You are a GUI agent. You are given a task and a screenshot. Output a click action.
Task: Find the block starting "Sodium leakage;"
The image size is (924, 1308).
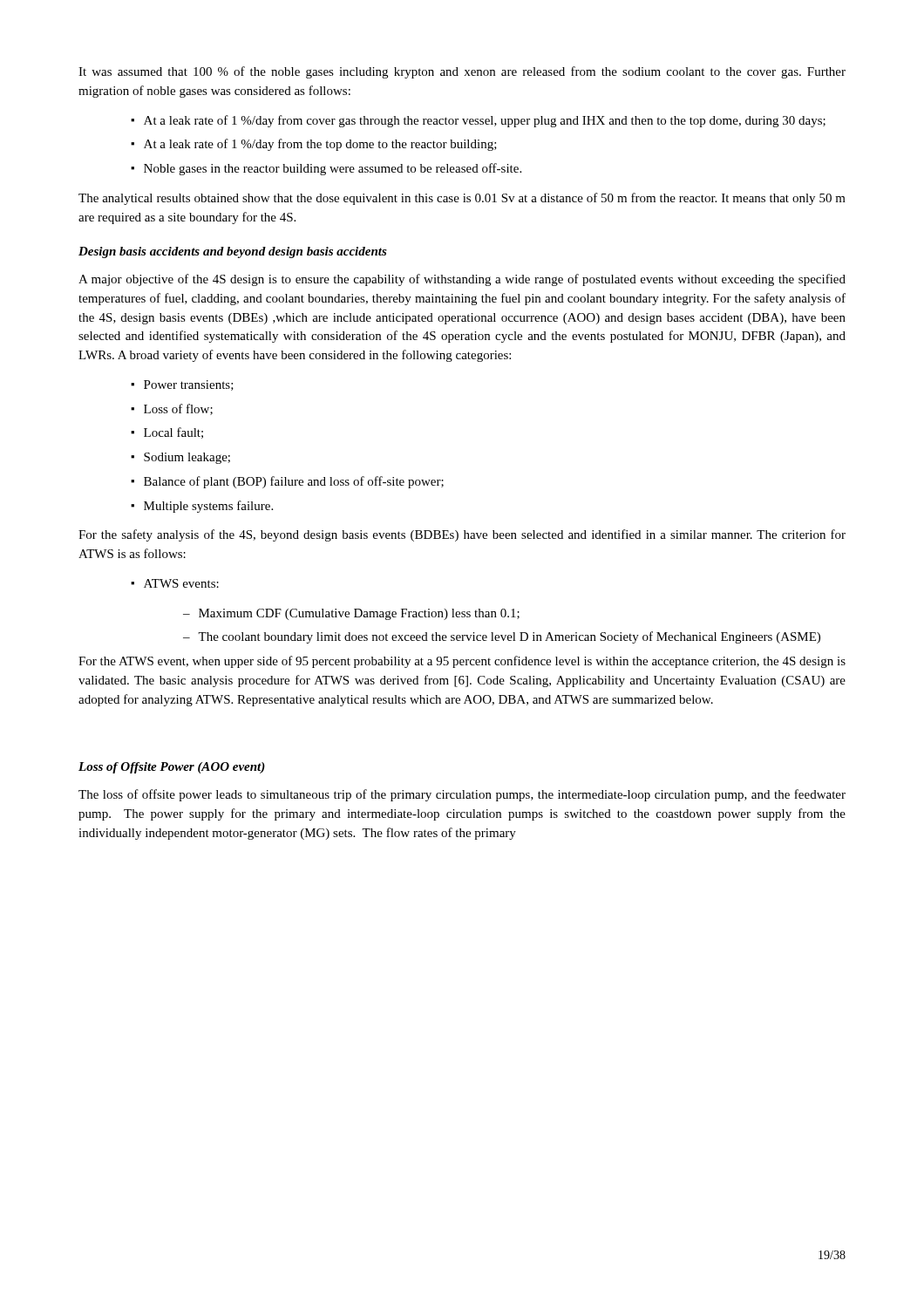pyautogui.click(x=187, y=457)
